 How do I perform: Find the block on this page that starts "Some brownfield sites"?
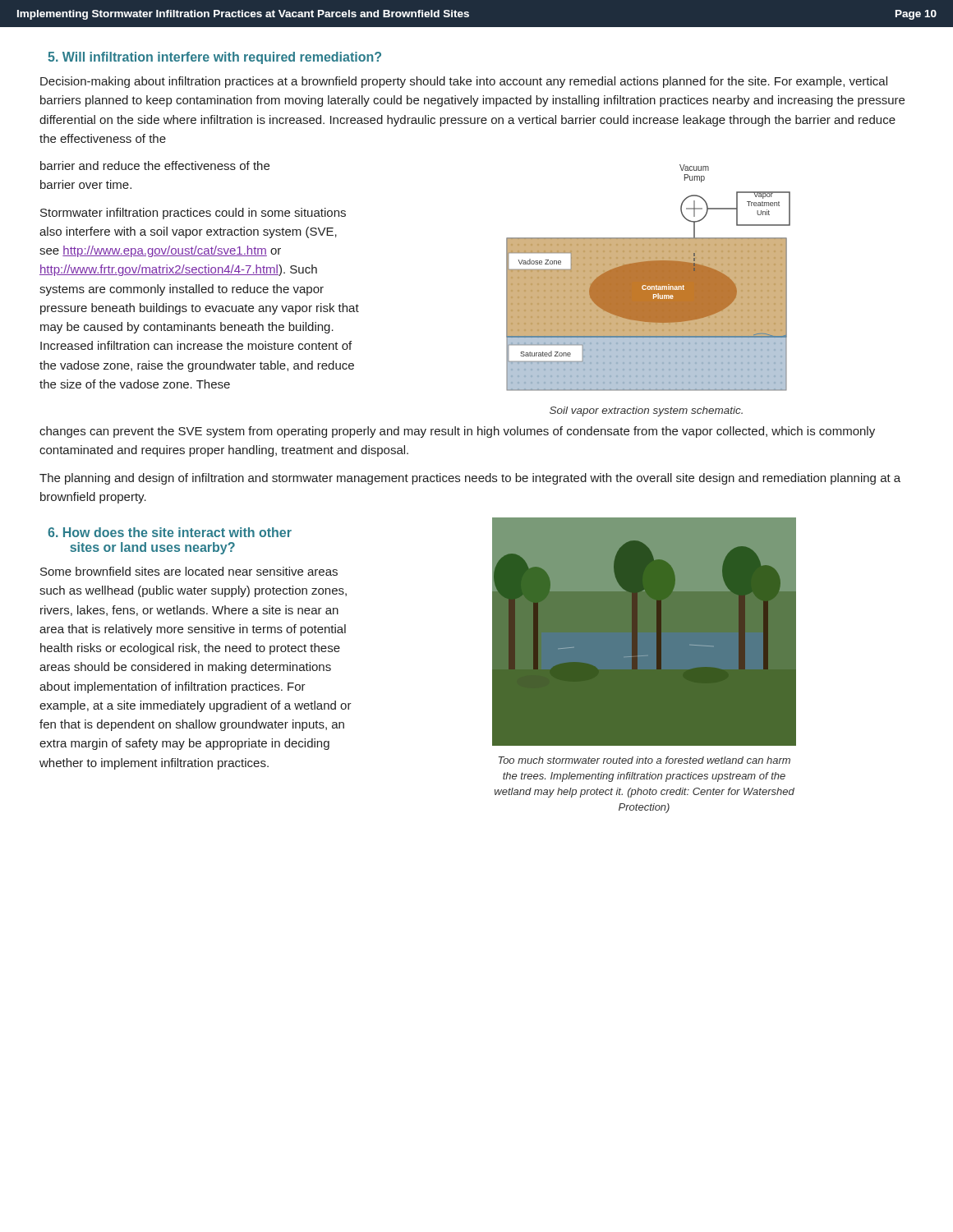(x=195, y=667)
